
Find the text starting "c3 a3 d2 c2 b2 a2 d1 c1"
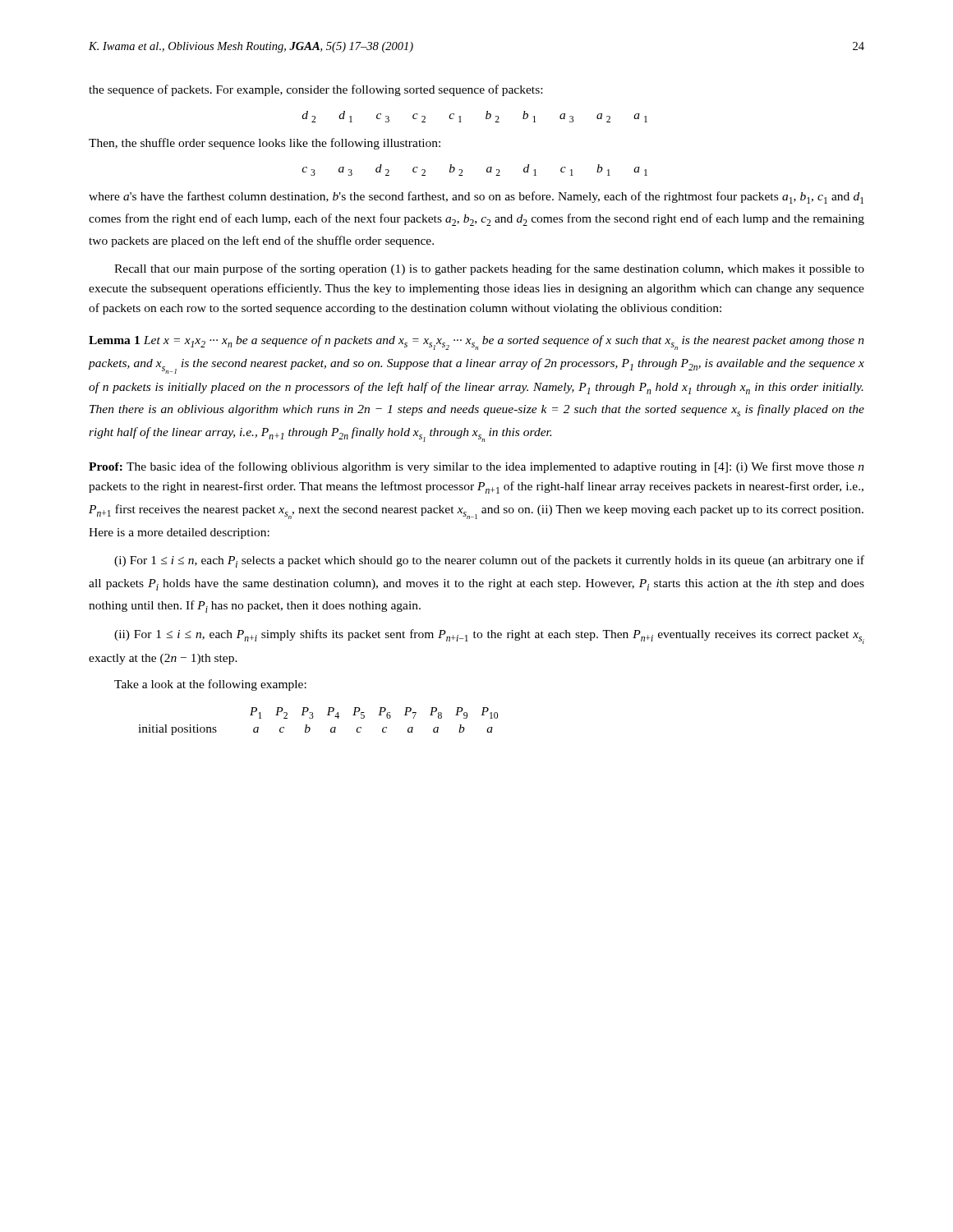[x=476, y=170]
